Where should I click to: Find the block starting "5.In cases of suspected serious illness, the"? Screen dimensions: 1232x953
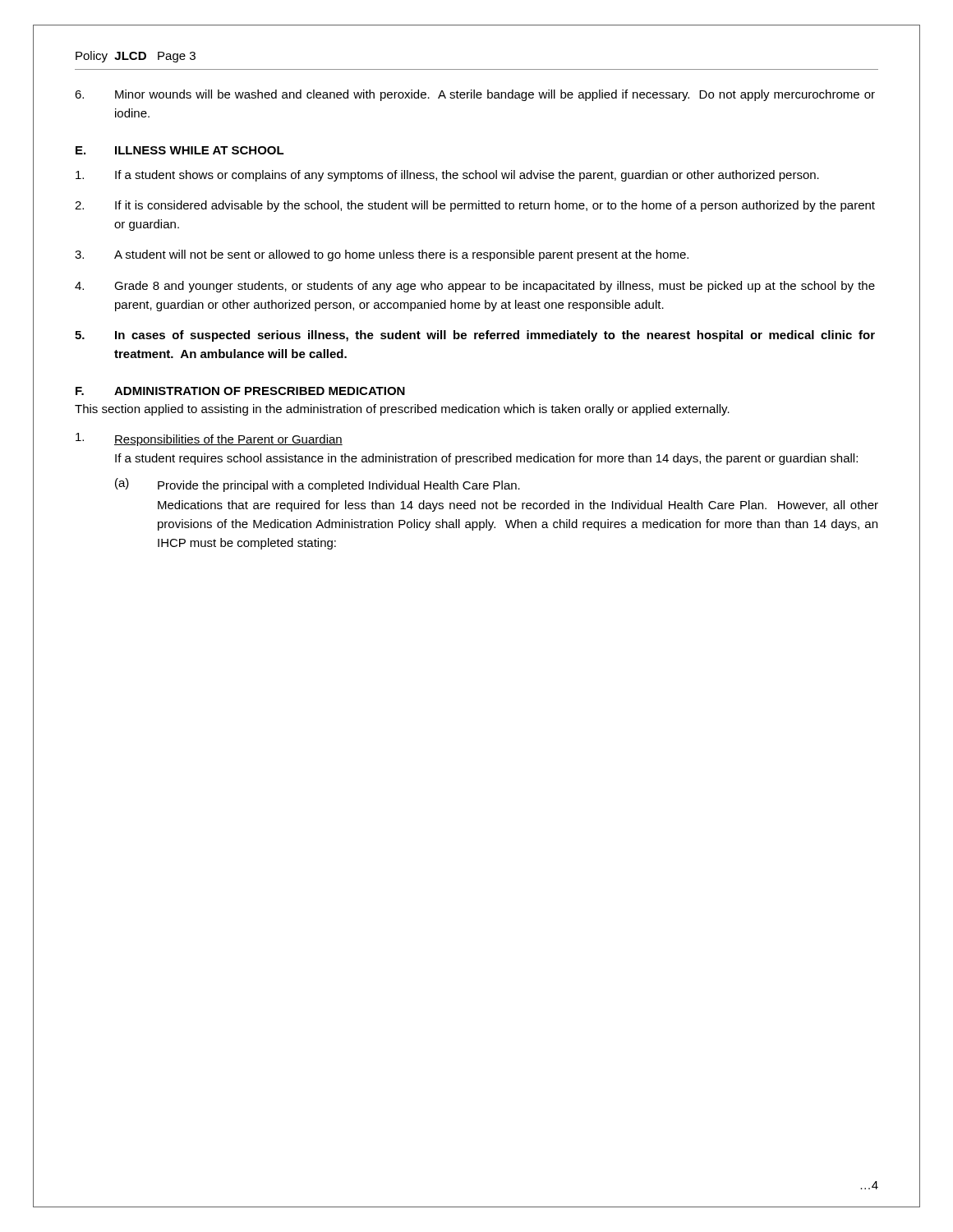[475, 344]
